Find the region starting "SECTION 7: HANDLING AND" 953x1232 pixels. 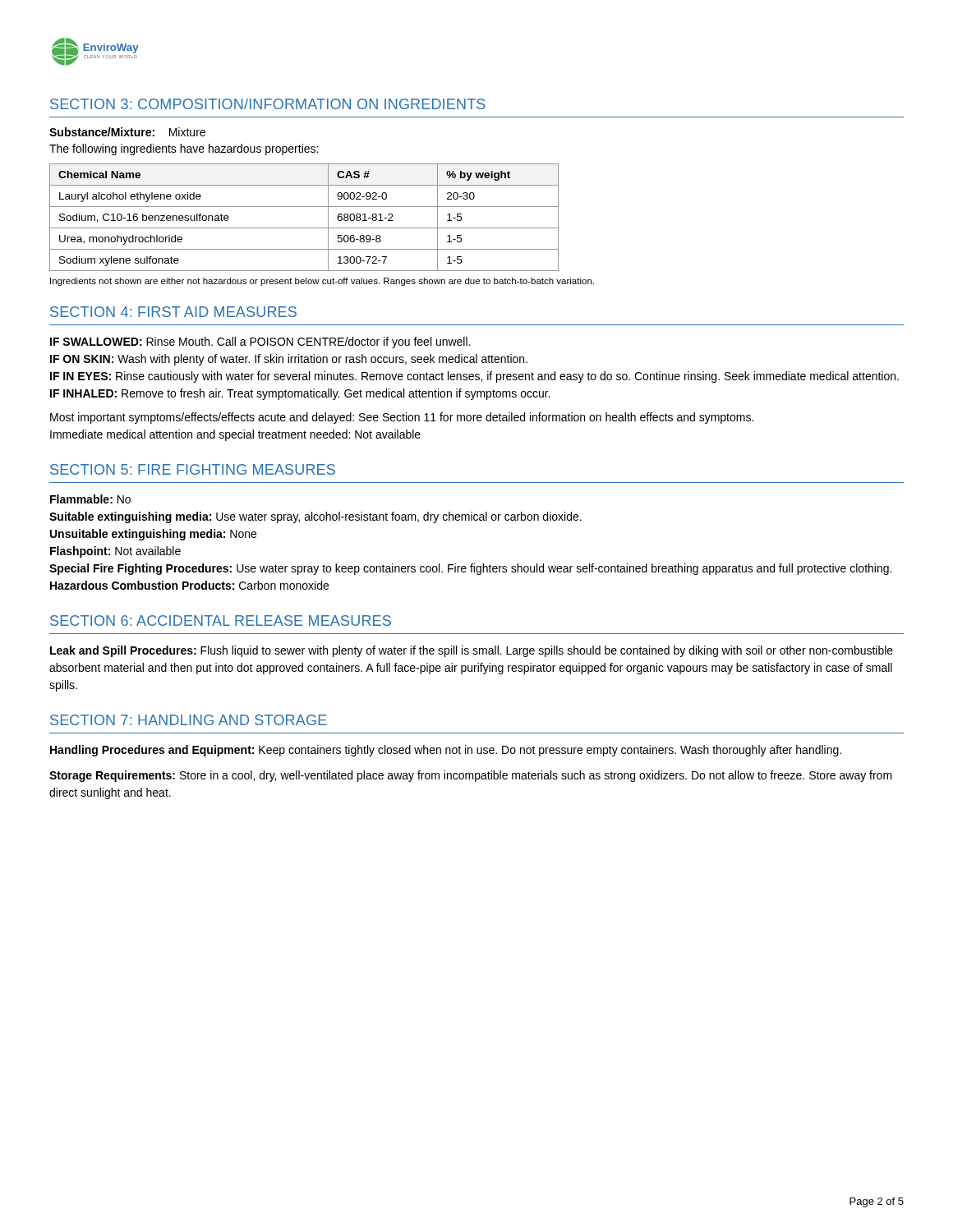click(x=188, y=720)
